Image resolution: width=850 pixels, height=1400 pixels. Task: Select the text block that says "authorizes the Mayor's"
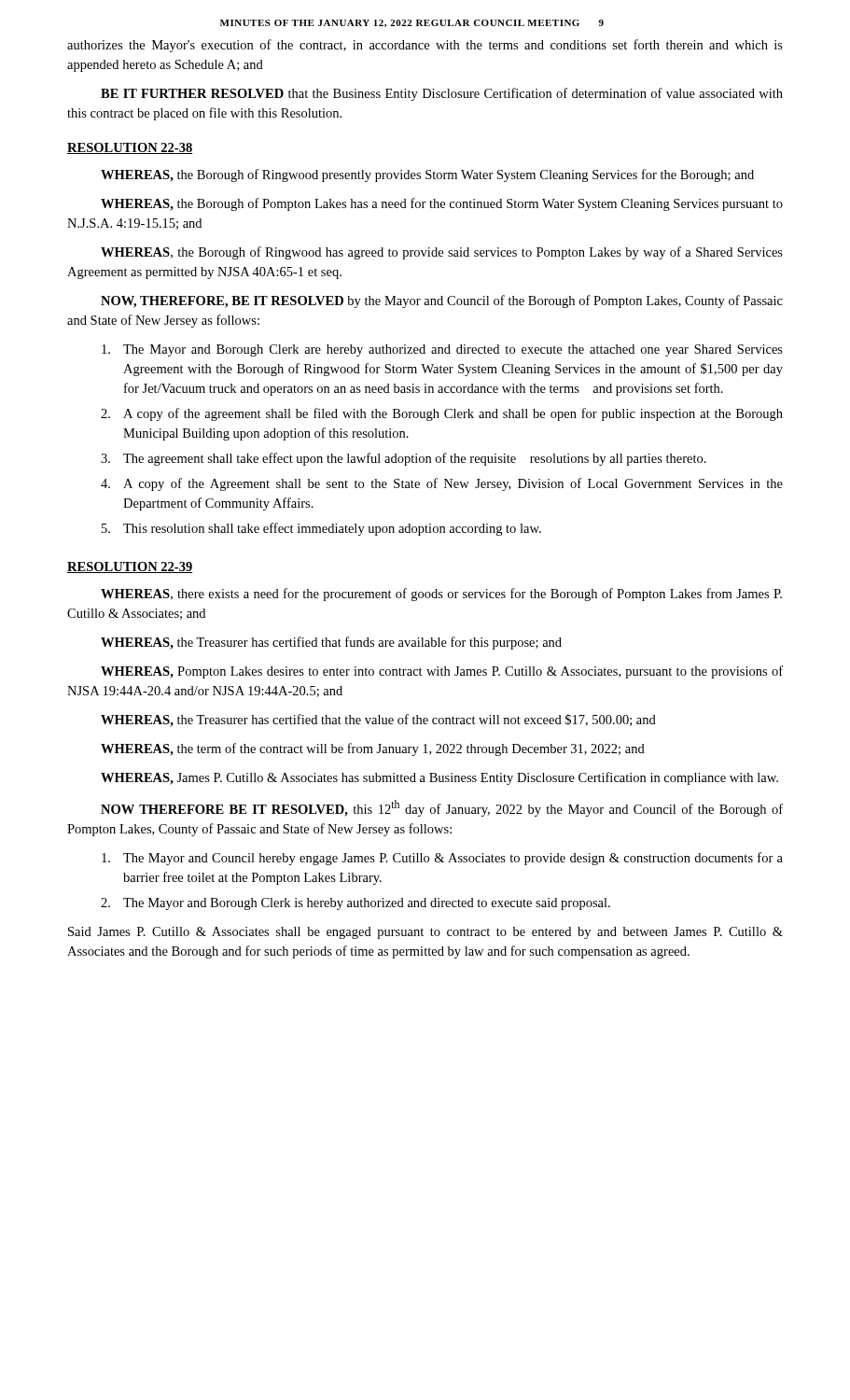pyautogui.click(x=425, y=55)
